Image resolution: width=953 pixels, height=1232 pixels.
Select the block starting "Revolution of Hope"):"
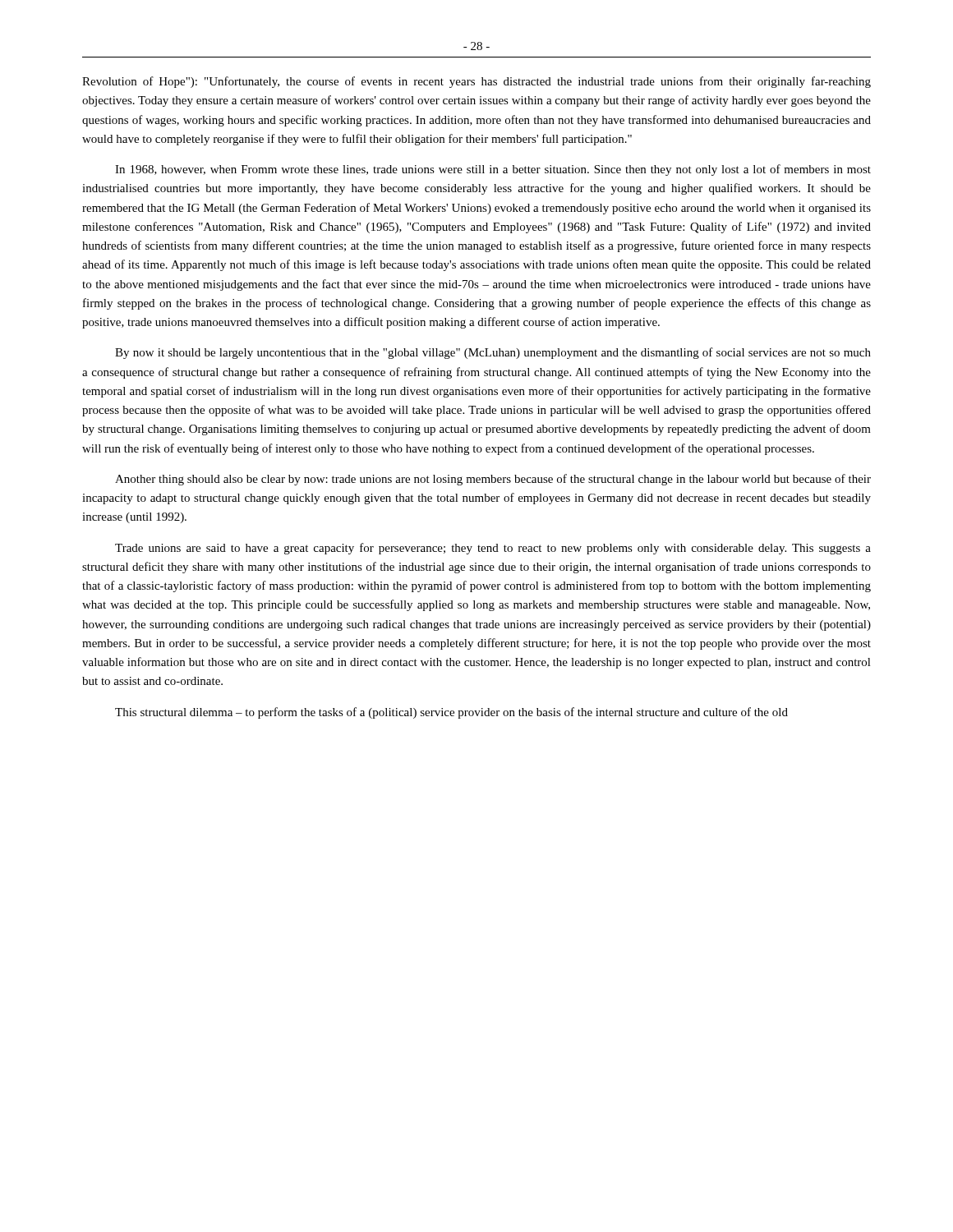click(476, 111)
